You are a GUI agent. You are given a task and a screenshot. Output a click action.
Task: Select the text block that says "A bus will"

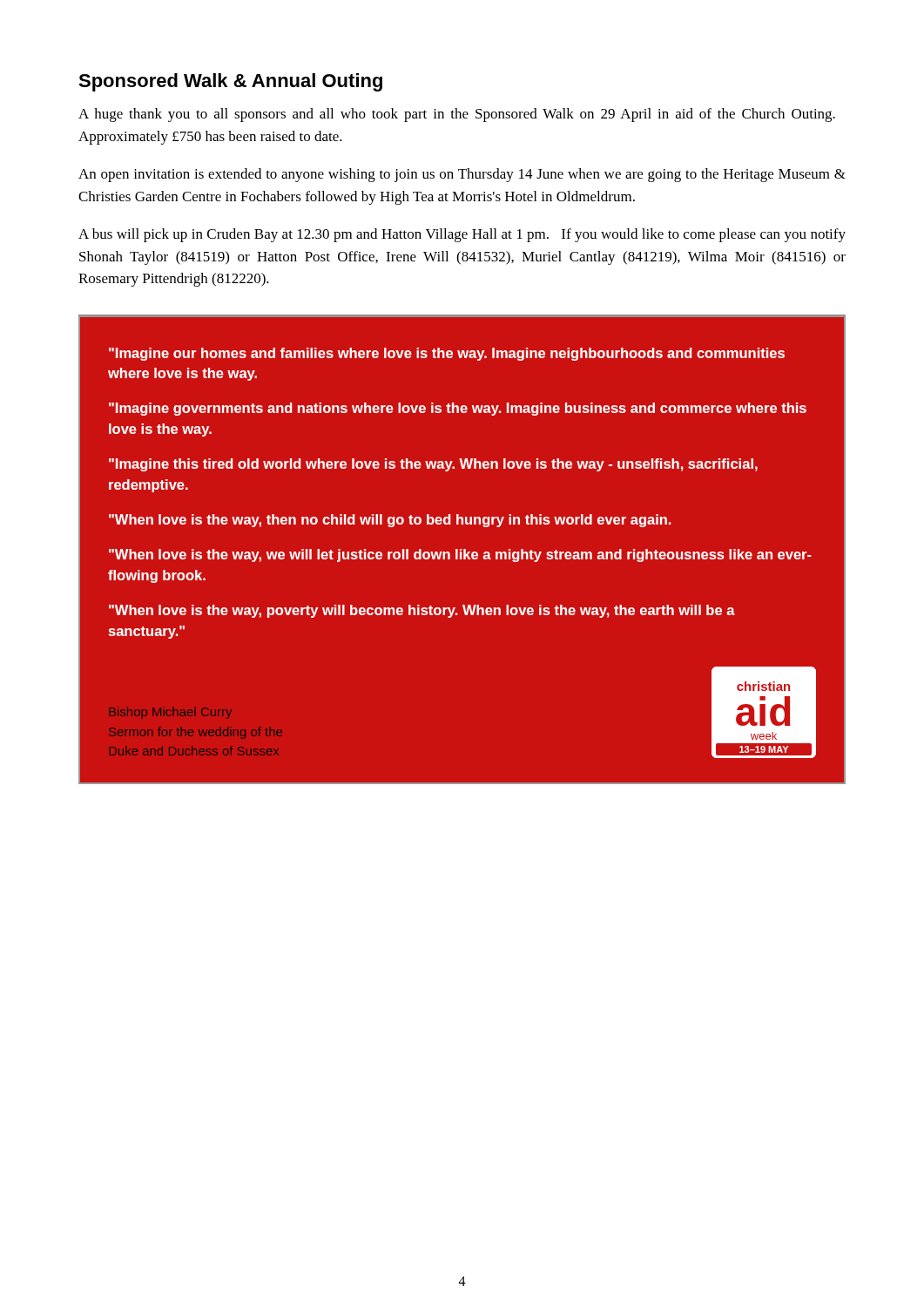point(462,256)
